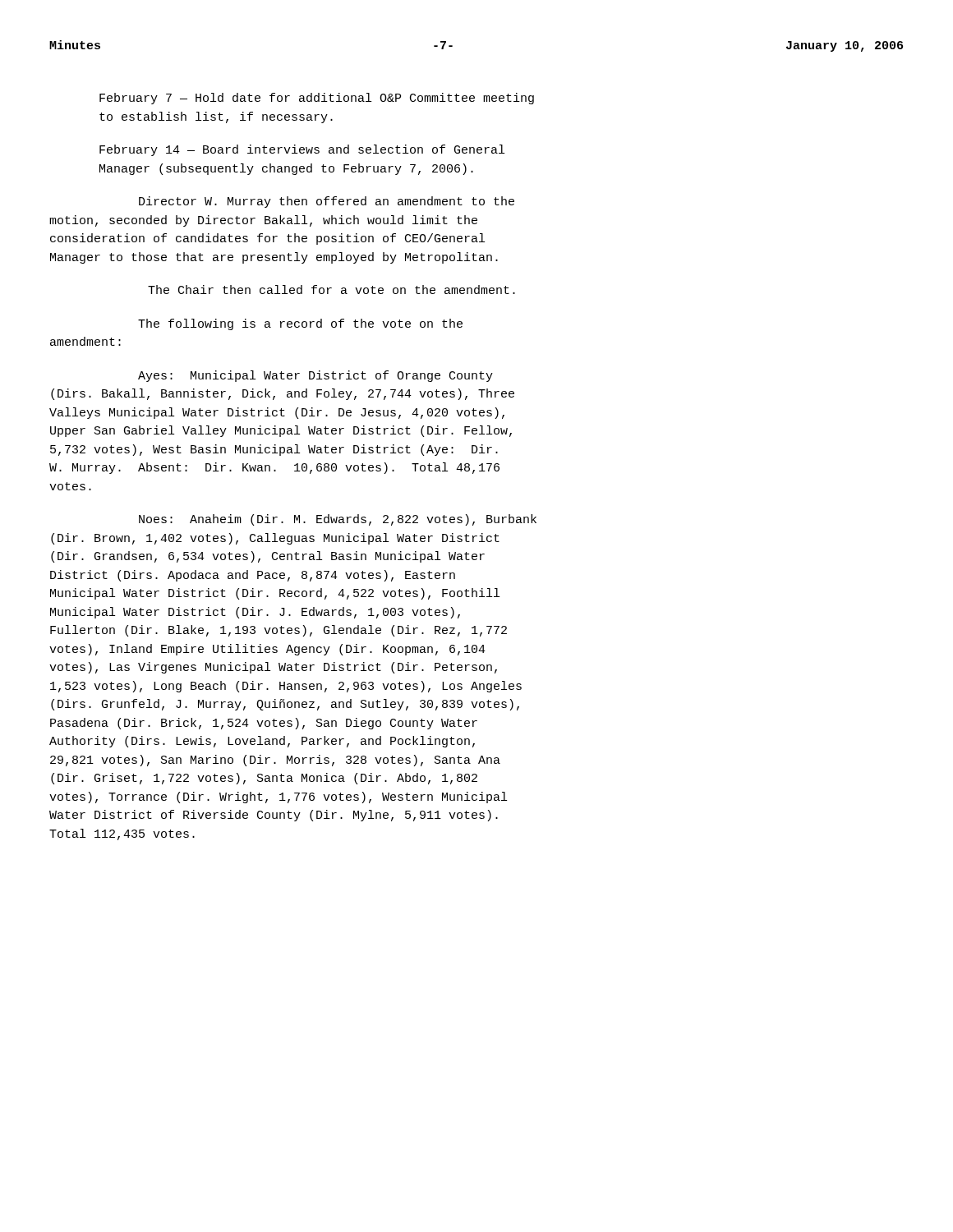Screen dimensions: 1232x953
Task: Navigate to the block starting "February 7 — Hold date for"
Action: click(317, 108)
